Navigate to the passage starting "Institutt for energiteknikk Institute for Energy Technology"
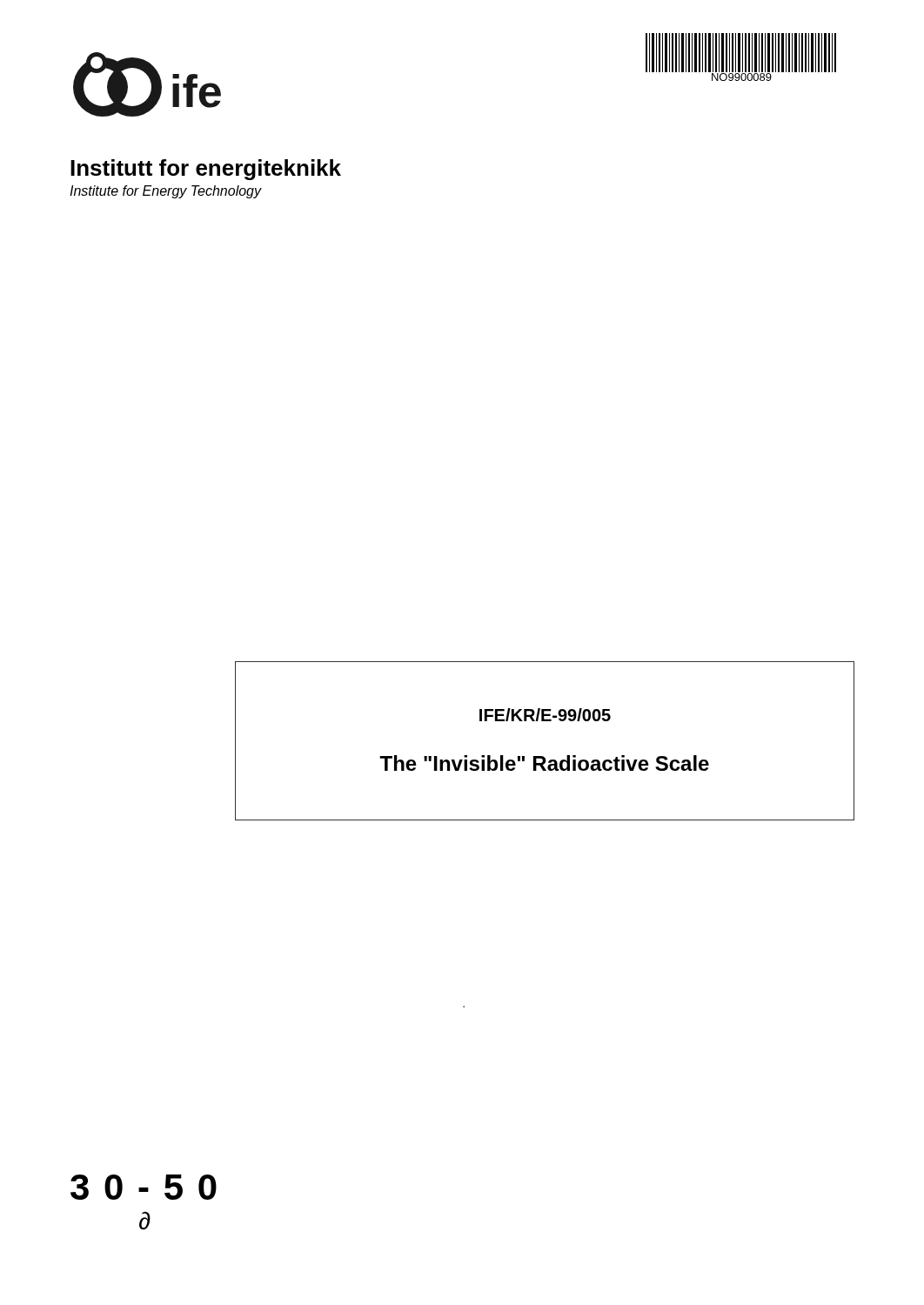 tap(205, 177)
